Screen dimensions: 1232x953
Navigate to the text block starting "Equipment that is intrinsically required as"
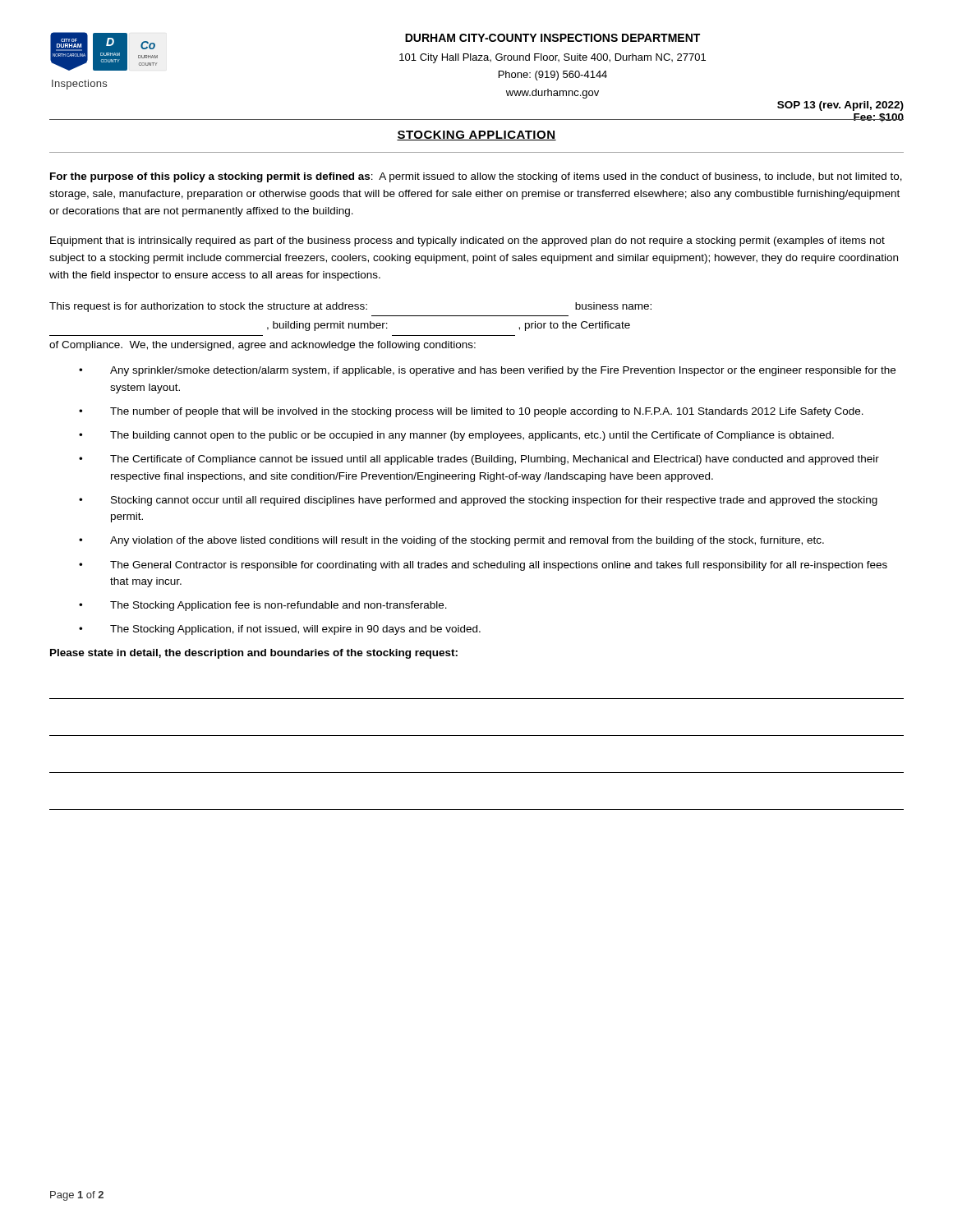[474, 257]
